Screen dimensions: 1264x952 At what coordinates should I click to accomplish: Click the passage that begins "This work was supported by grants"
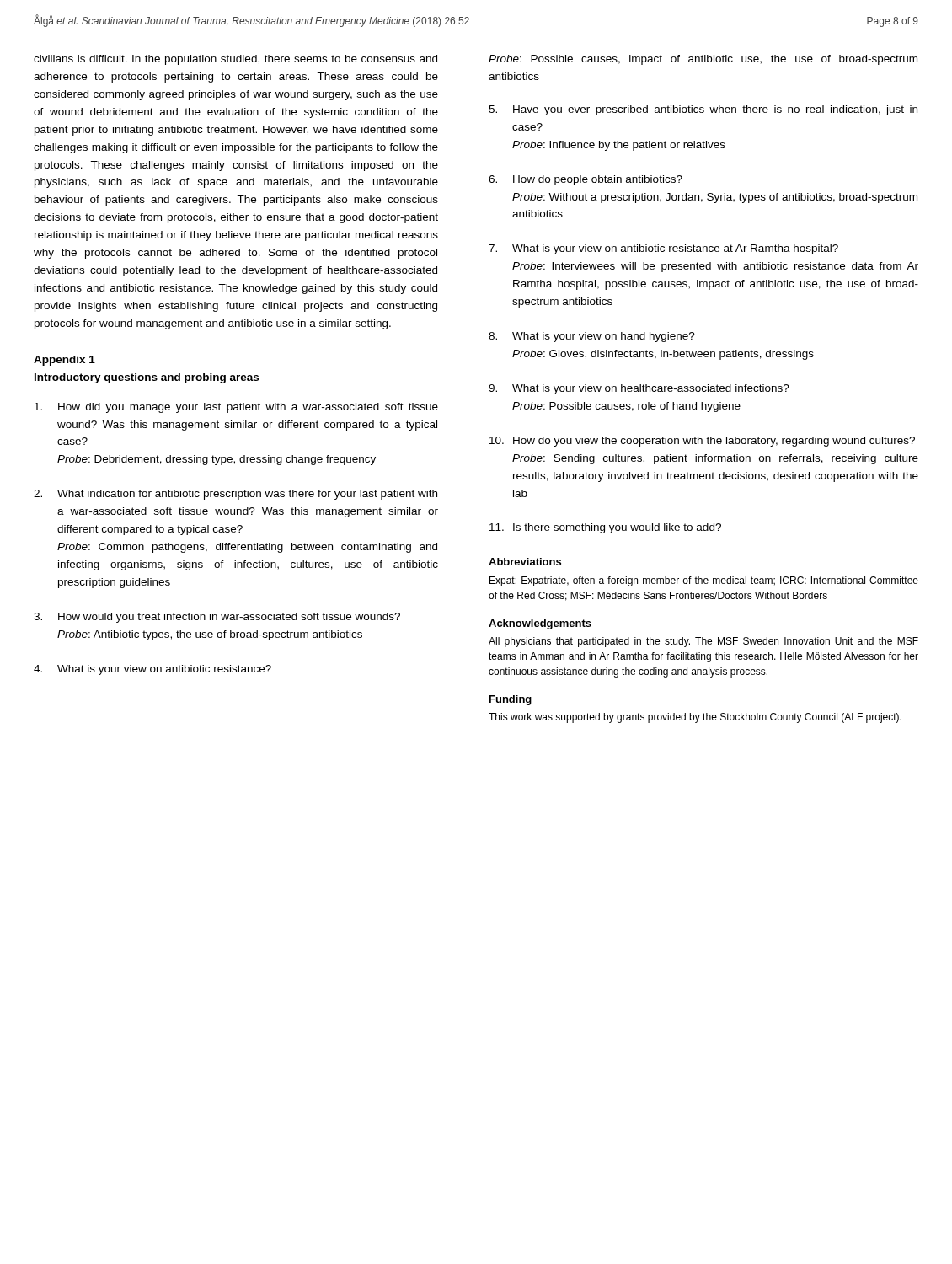click(703, 717)
